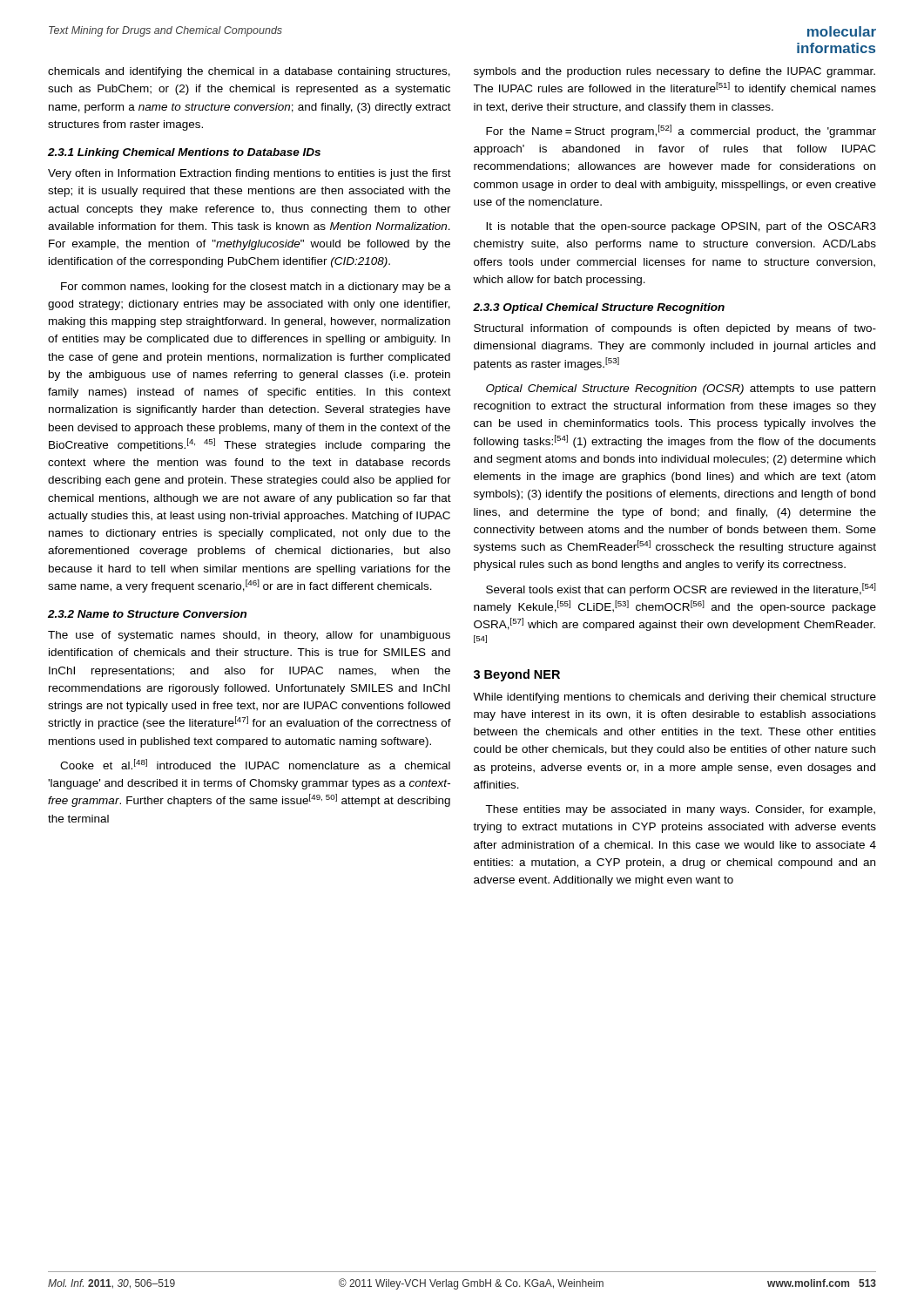Click on the text block with the text "symbols and the production rules necessary to define"
Viewport: 924px width, 1307px height.
pos(675,176)
